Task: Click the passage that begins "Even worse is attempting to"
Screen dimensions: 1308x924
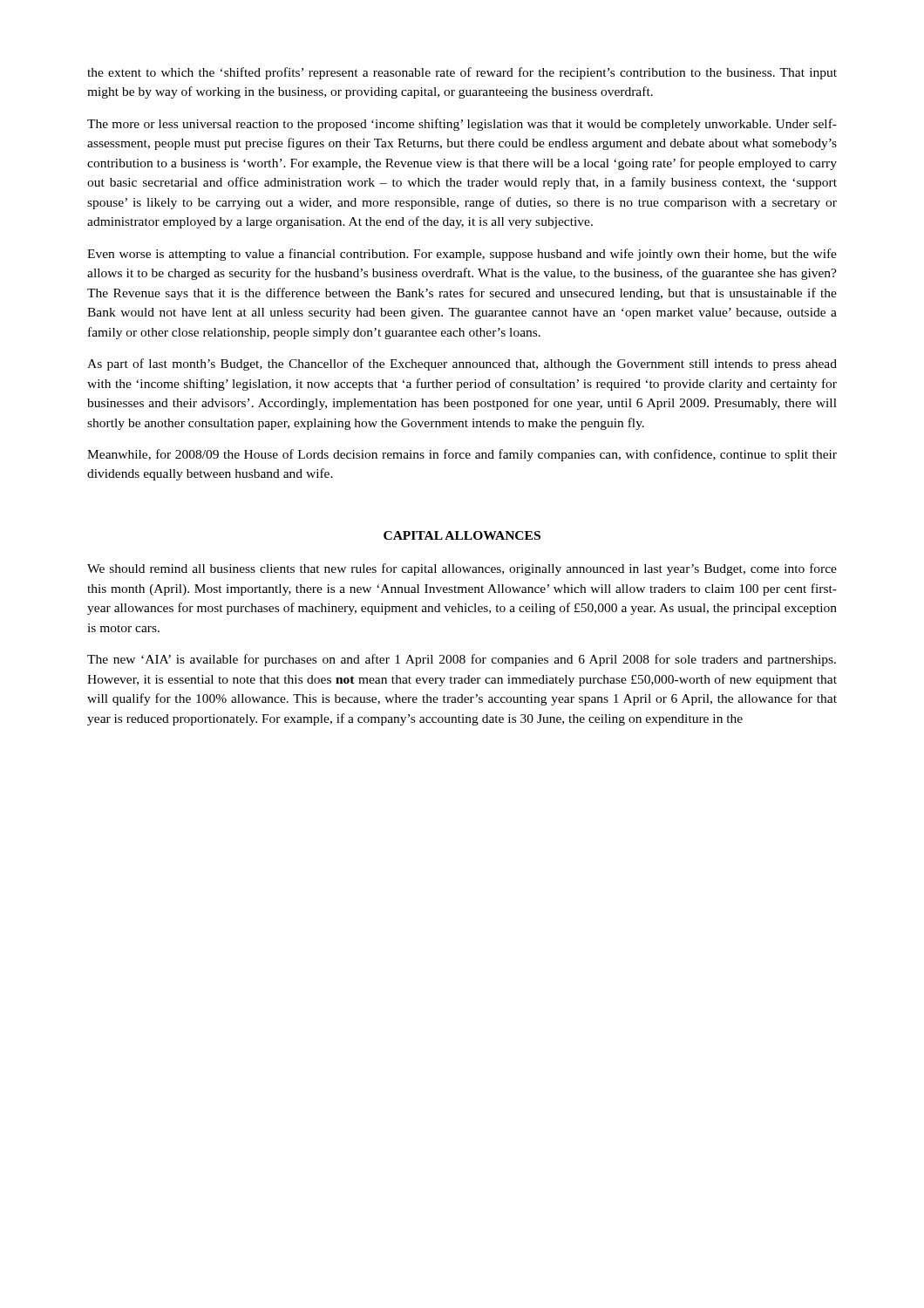Action: [462, 292]
